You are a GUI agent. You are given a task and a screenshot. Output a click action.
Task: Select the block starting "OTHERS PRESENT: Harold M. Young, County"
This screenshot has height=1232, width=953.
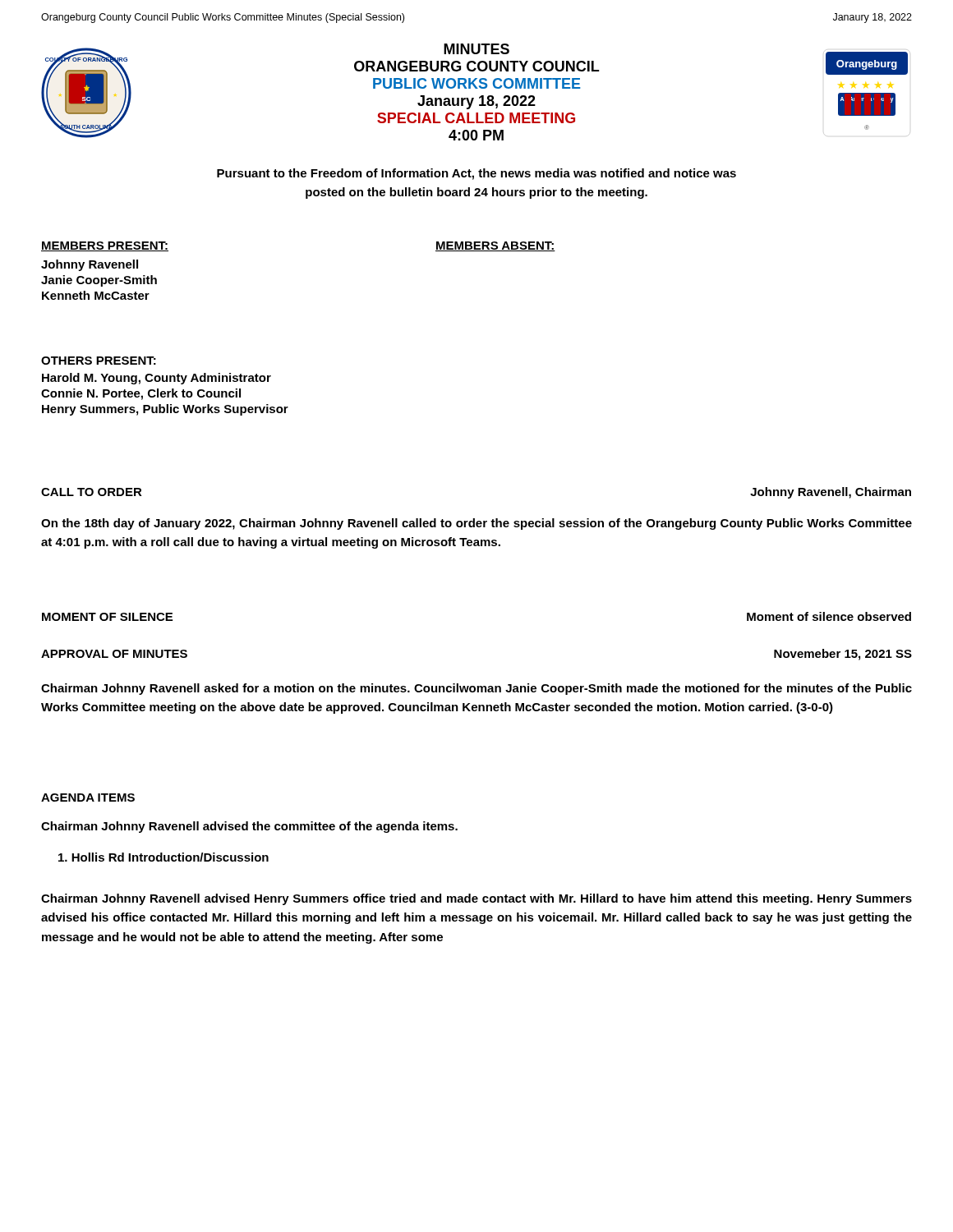pyautogui.click(x=99, y=361)
